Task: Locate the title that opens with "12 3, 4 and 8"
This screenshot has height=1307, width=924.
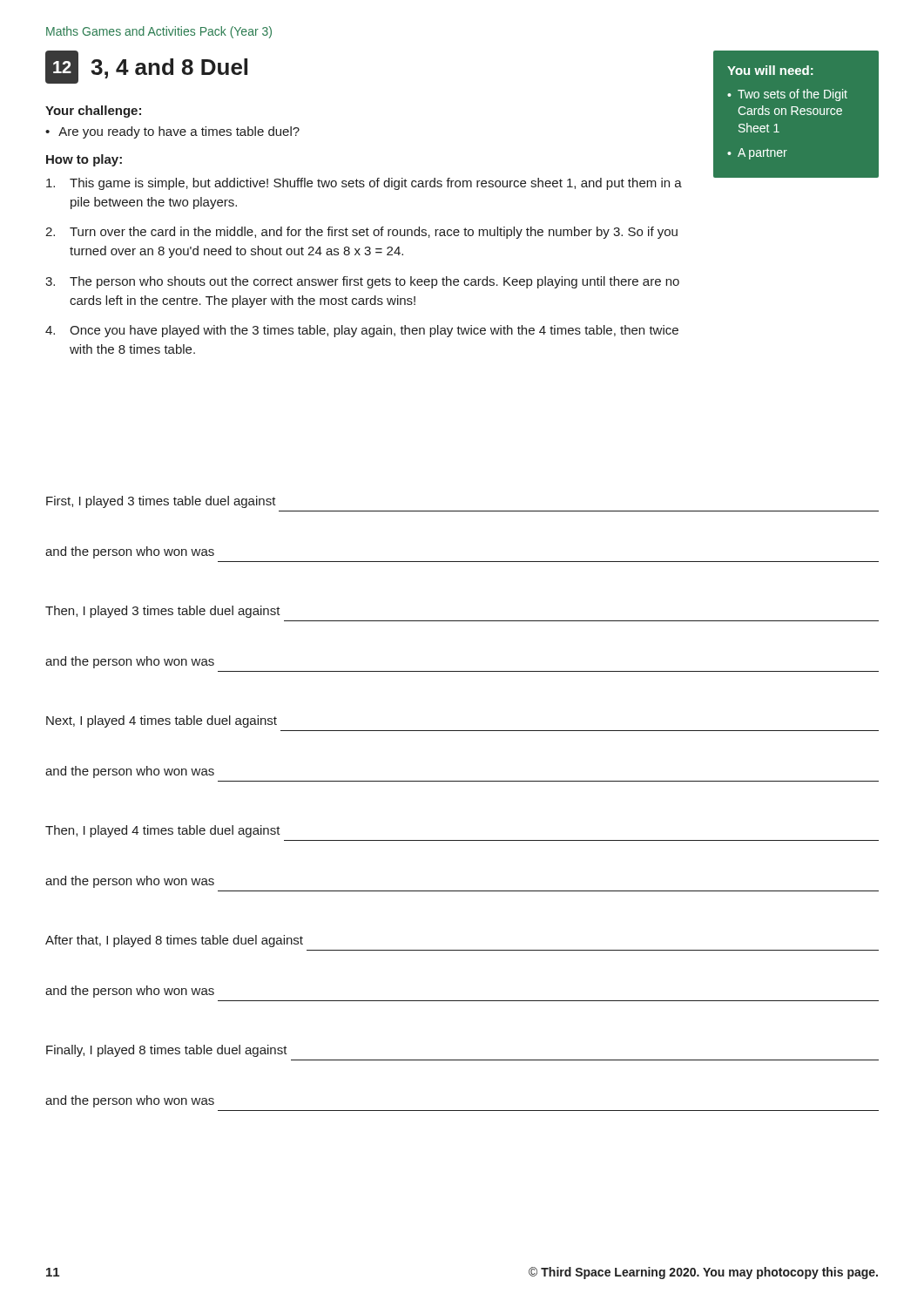Action: pyautogui.click(x=147, y=67)
